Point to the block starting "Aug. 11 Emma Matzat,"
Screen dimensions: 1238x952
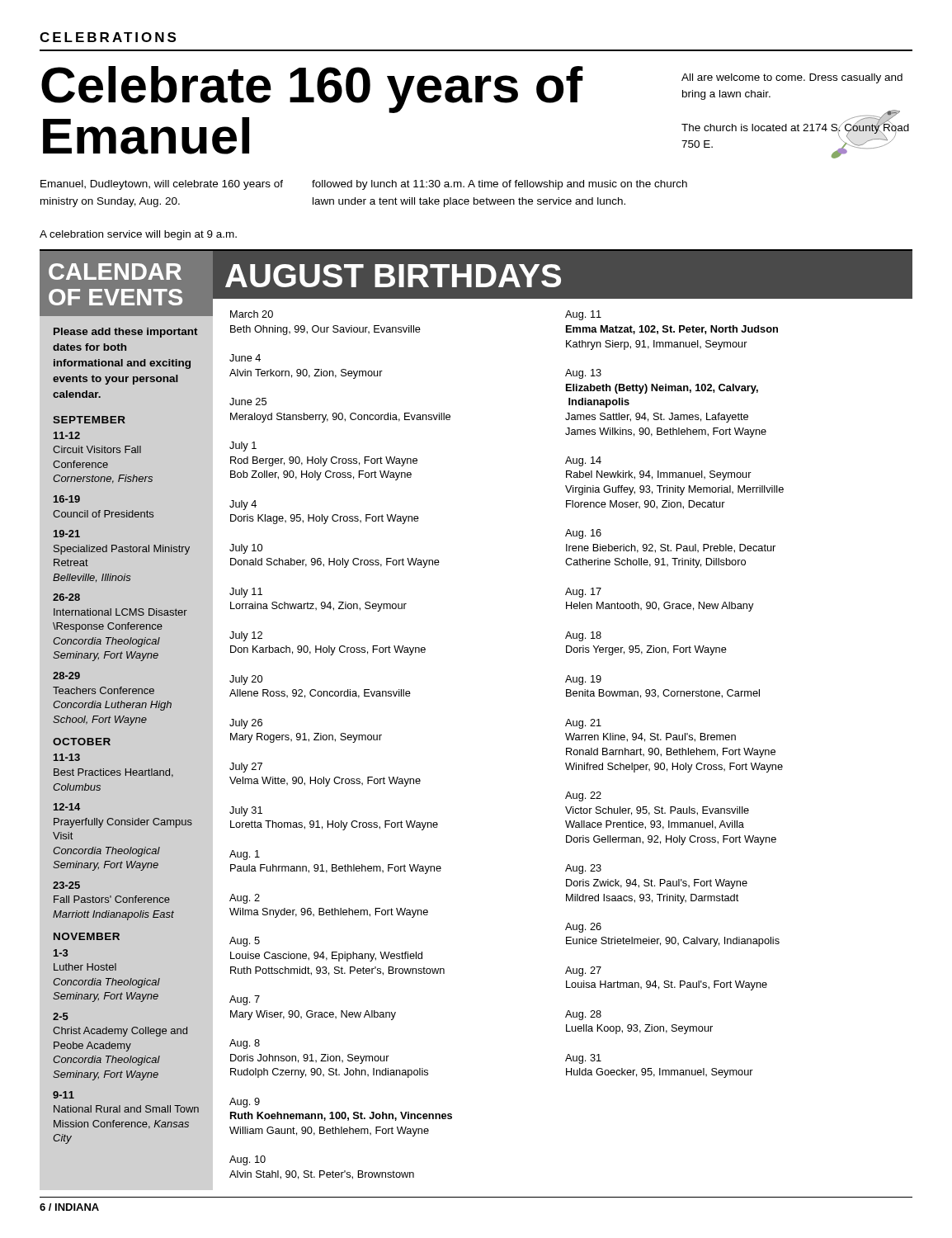675,693
